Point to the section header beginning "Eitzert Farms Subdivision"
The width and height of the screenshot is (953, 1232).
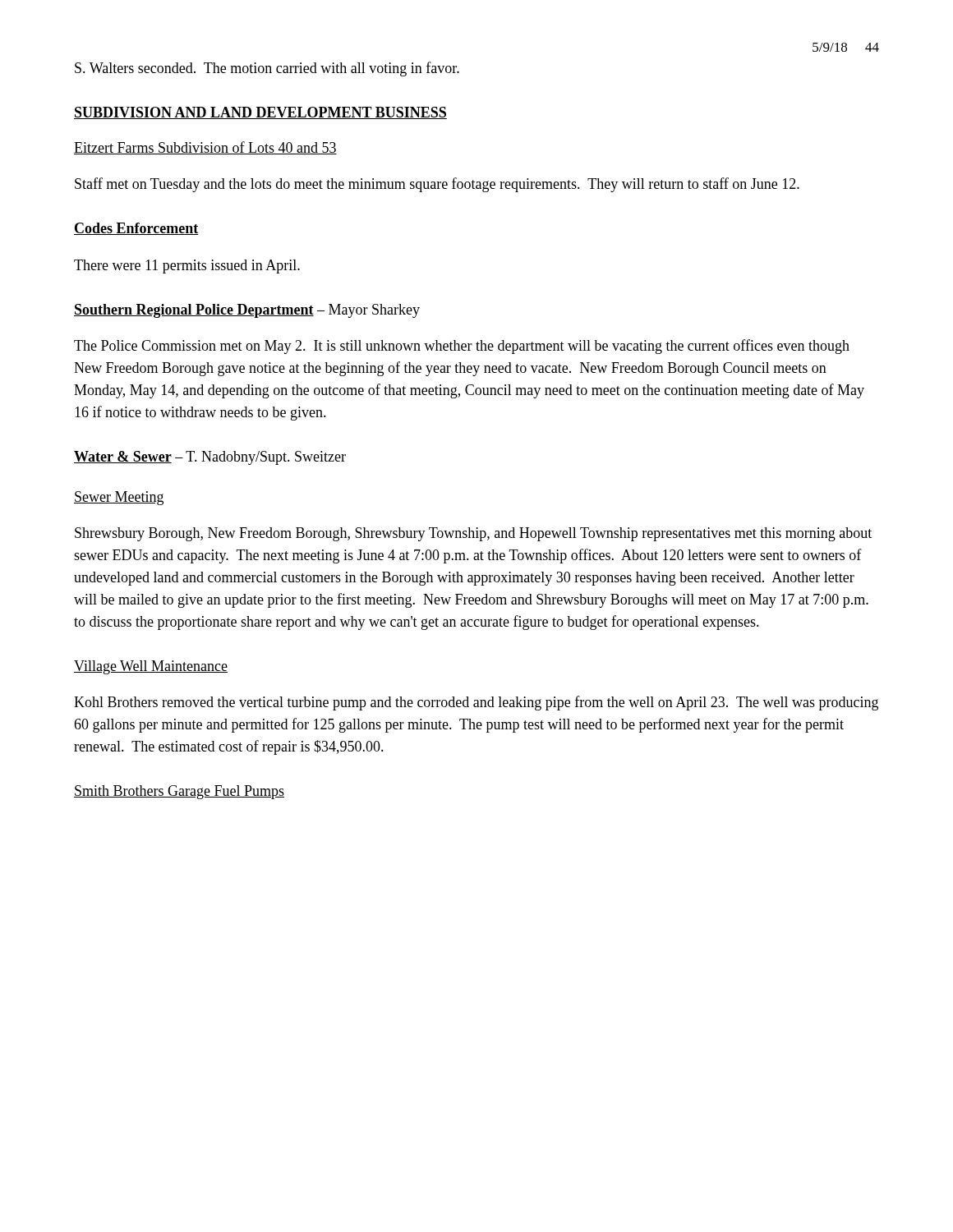pyautogui.click(x=205, y=148)
